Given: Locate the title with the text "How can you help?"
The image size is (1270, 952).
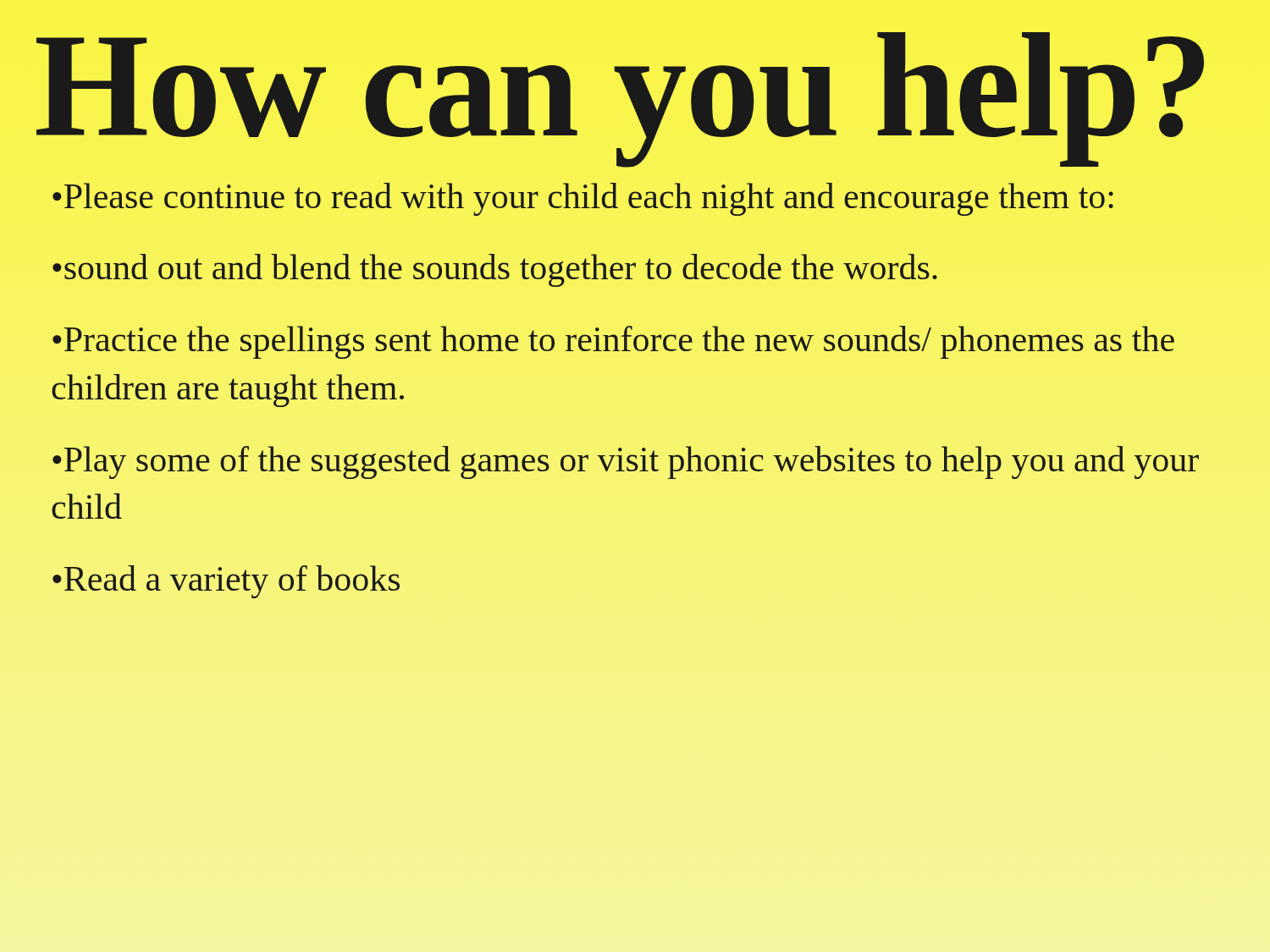Looking at the screenshot, I should tap(635, 84).
